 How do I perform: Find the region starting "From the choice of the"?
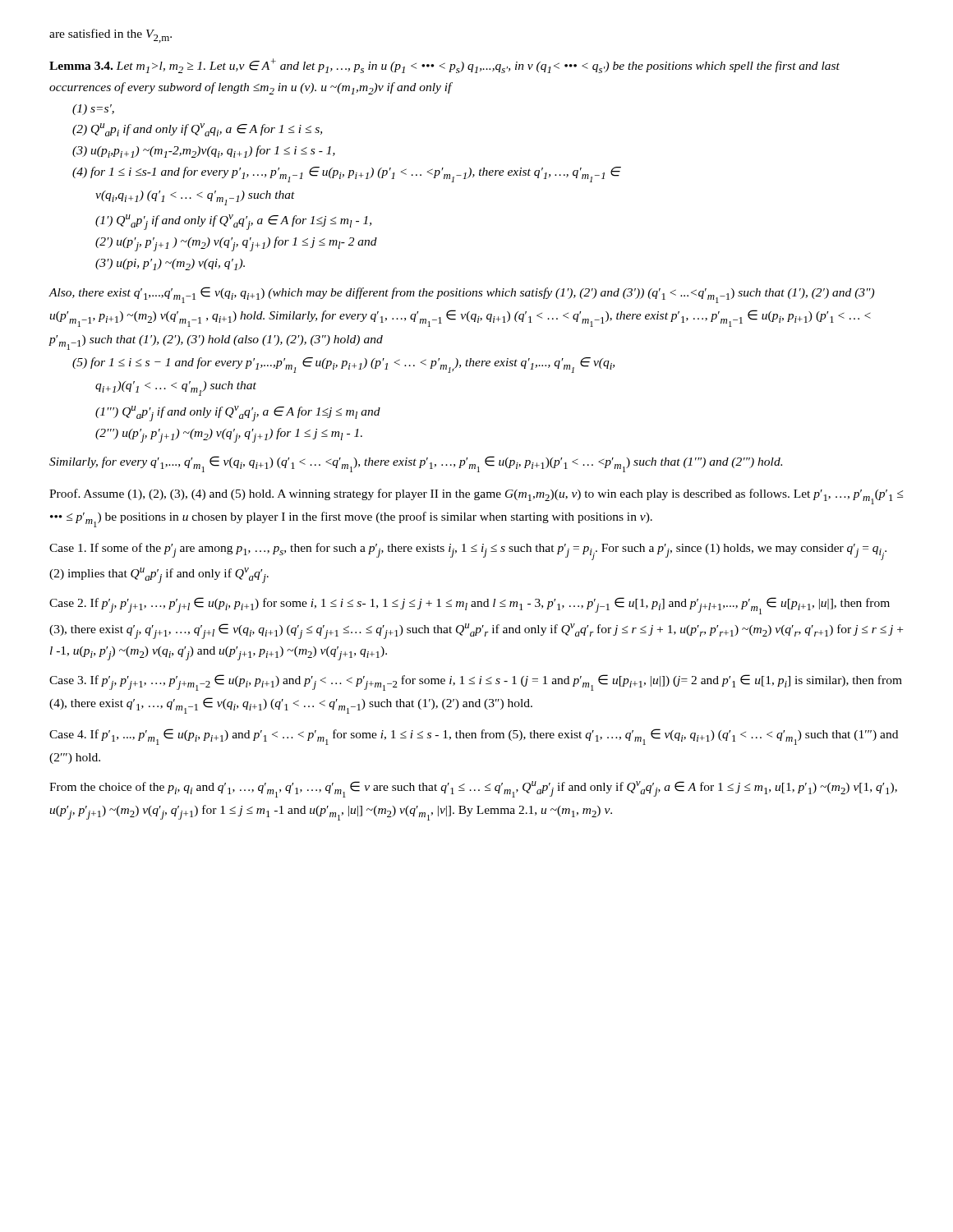pos(473,799)
